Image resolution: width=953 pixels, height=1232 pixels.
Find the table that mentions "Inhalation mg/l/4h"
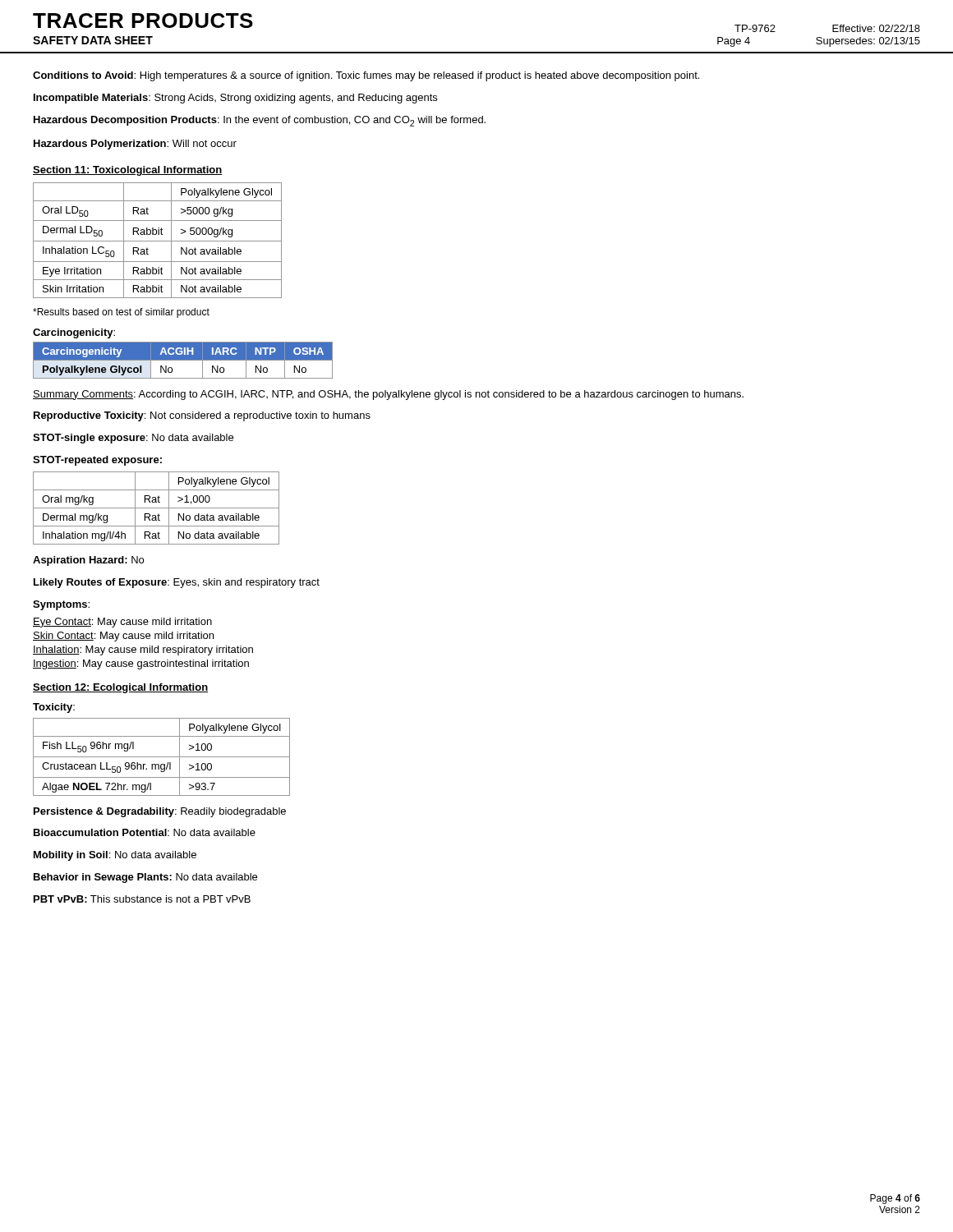[476, 508]
